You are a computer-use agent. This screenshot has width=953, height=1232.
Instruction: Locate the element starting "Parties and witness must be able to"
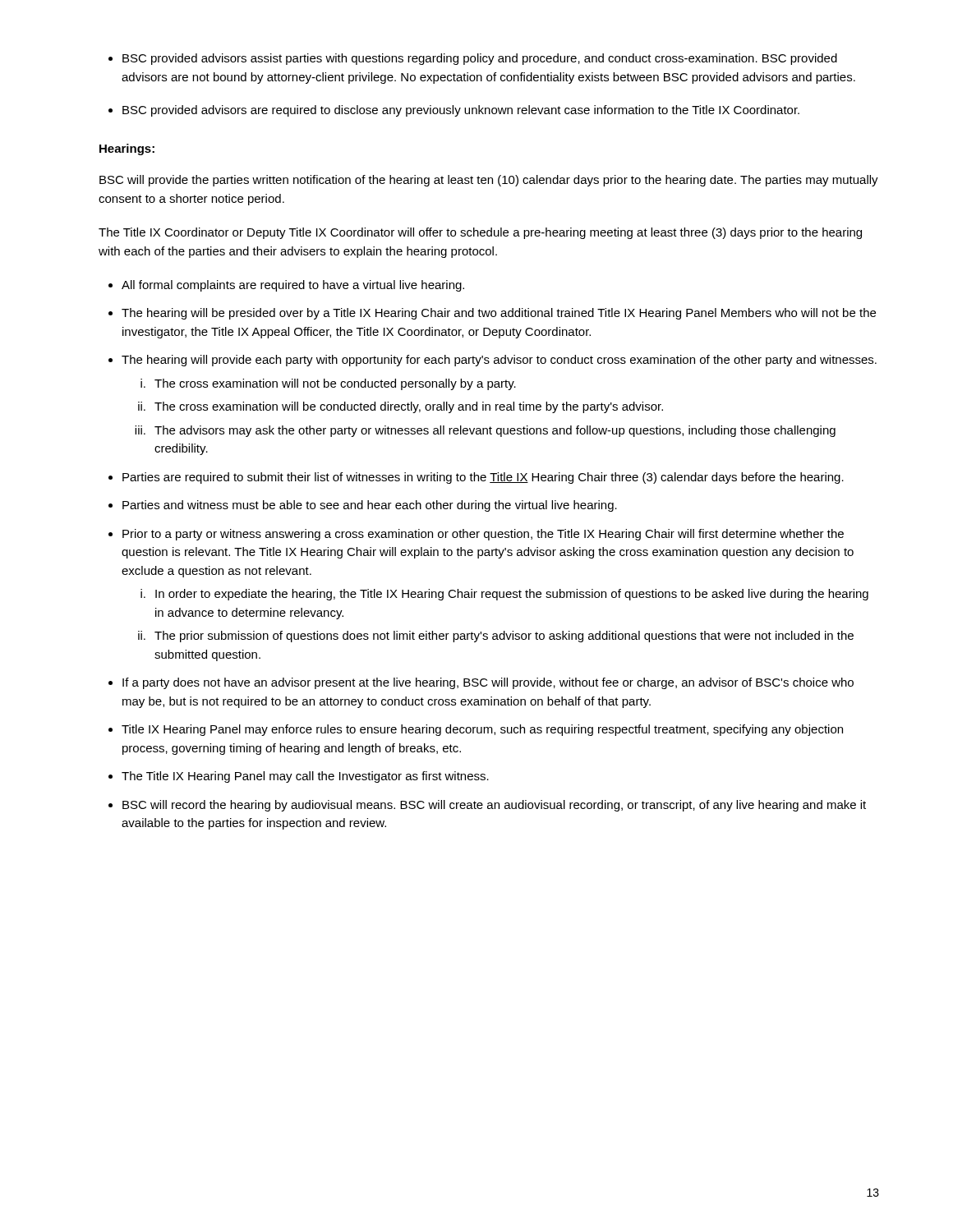tap(489, 505)
